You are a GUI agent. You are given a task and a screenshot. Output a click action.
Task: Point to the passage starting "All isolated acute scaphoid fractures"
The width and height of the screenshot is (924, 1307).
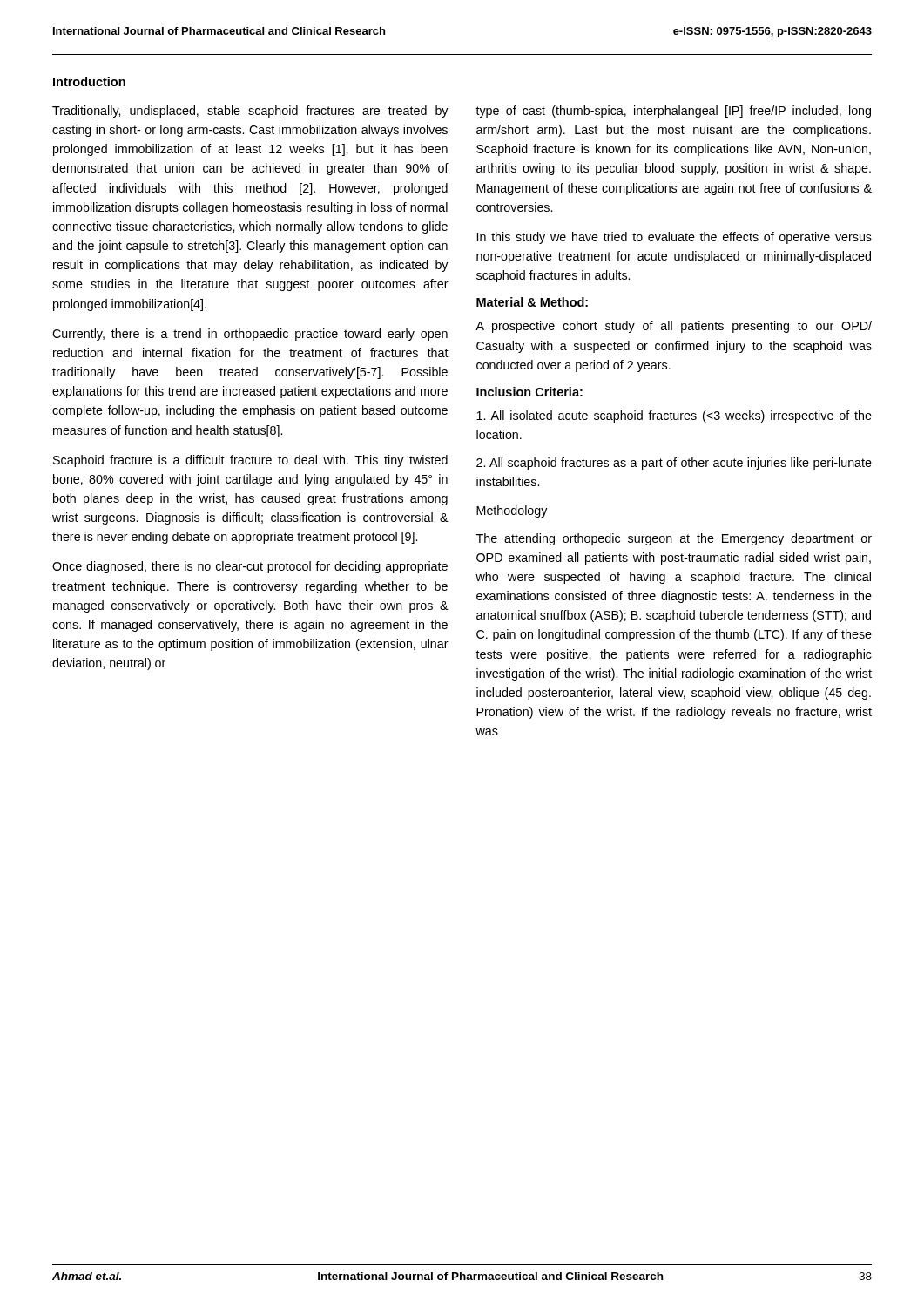pos(674,425)
